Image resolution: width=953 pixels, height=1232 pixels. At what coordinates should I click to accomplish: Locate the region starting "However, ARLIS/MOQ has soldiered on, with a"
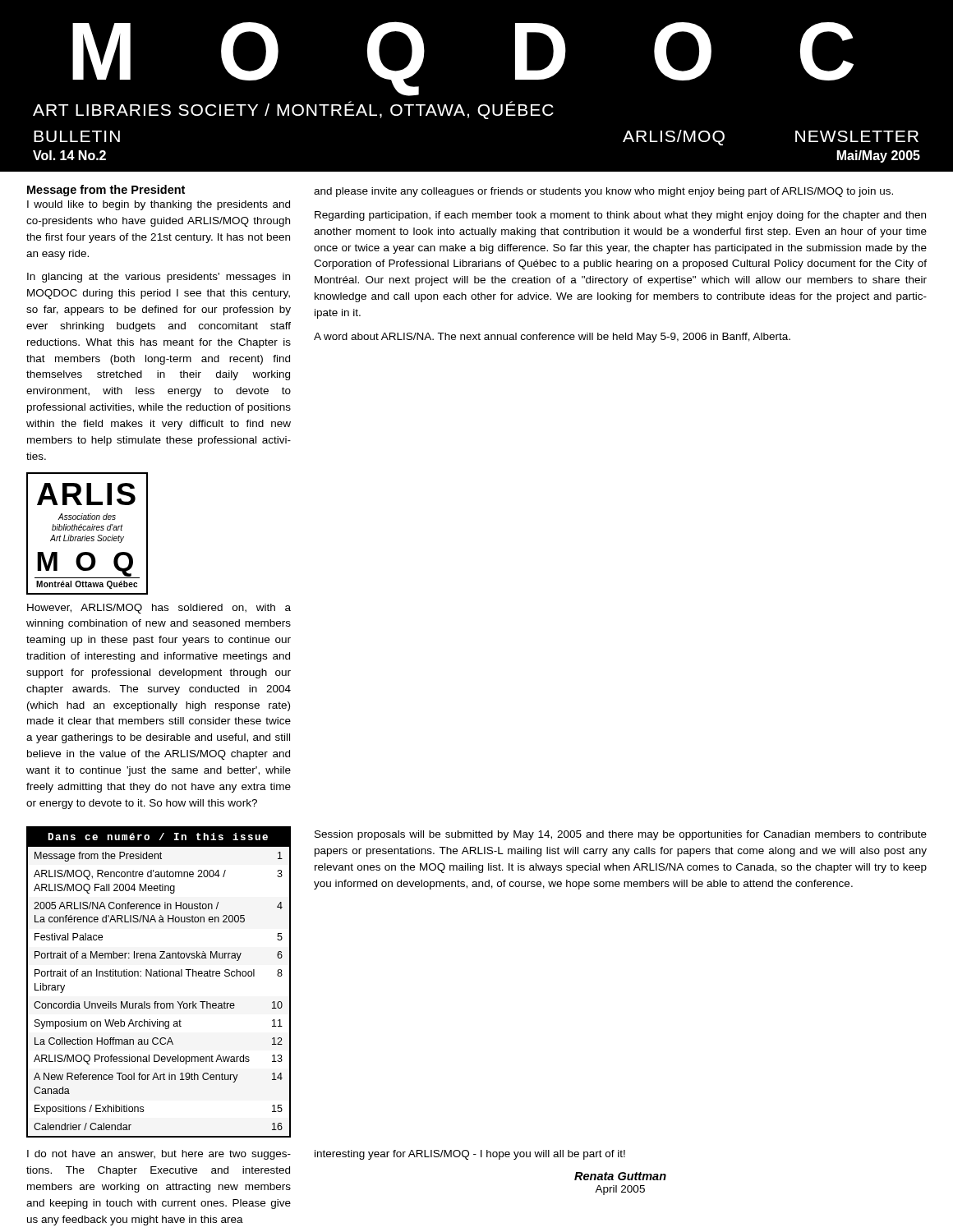(159, 705)
